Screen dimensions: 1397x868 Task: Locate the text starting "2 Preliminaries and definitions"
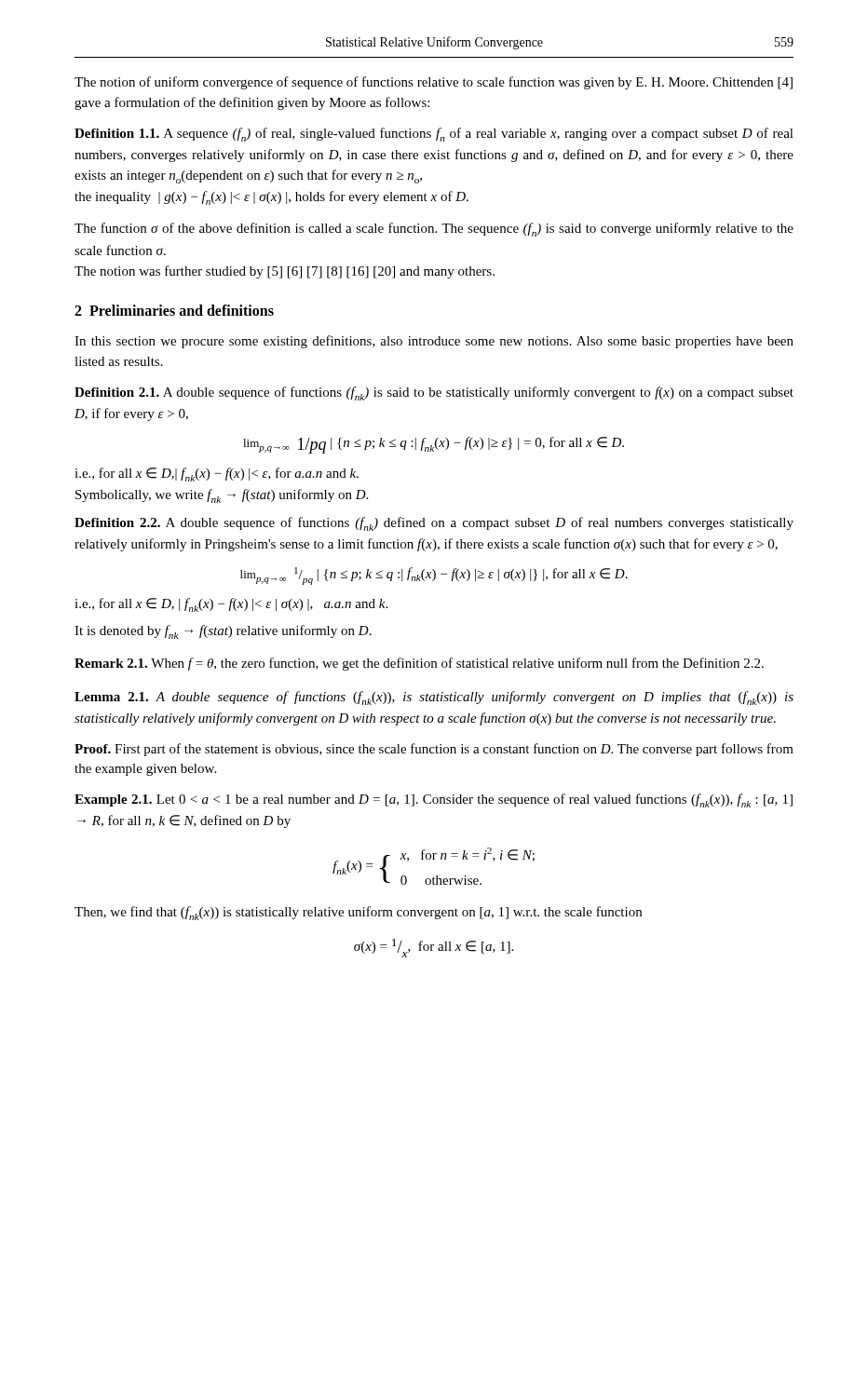[x=174, y=311]
